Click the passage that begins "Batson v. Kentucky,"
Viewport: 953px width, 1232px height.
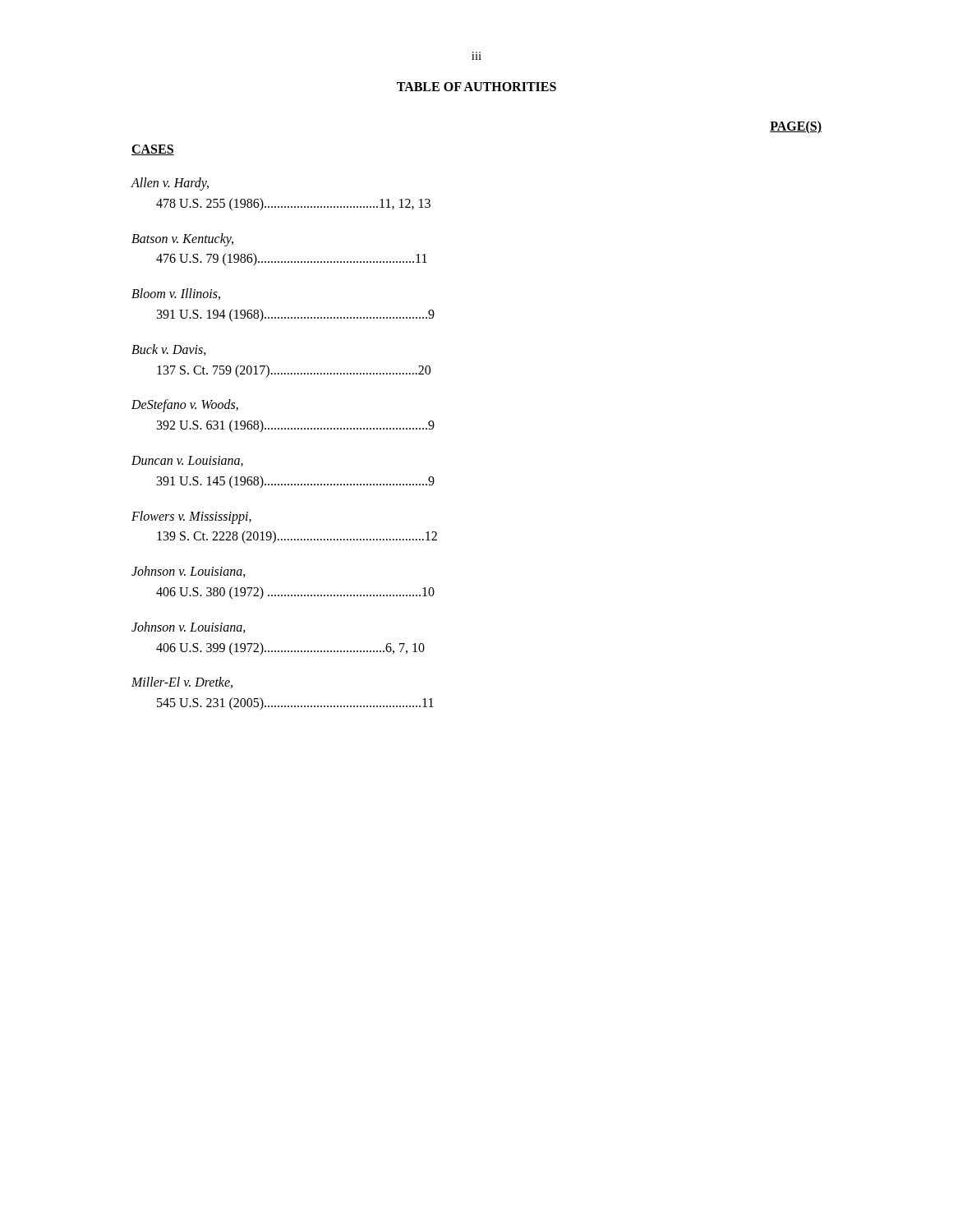tap(182, 240)
